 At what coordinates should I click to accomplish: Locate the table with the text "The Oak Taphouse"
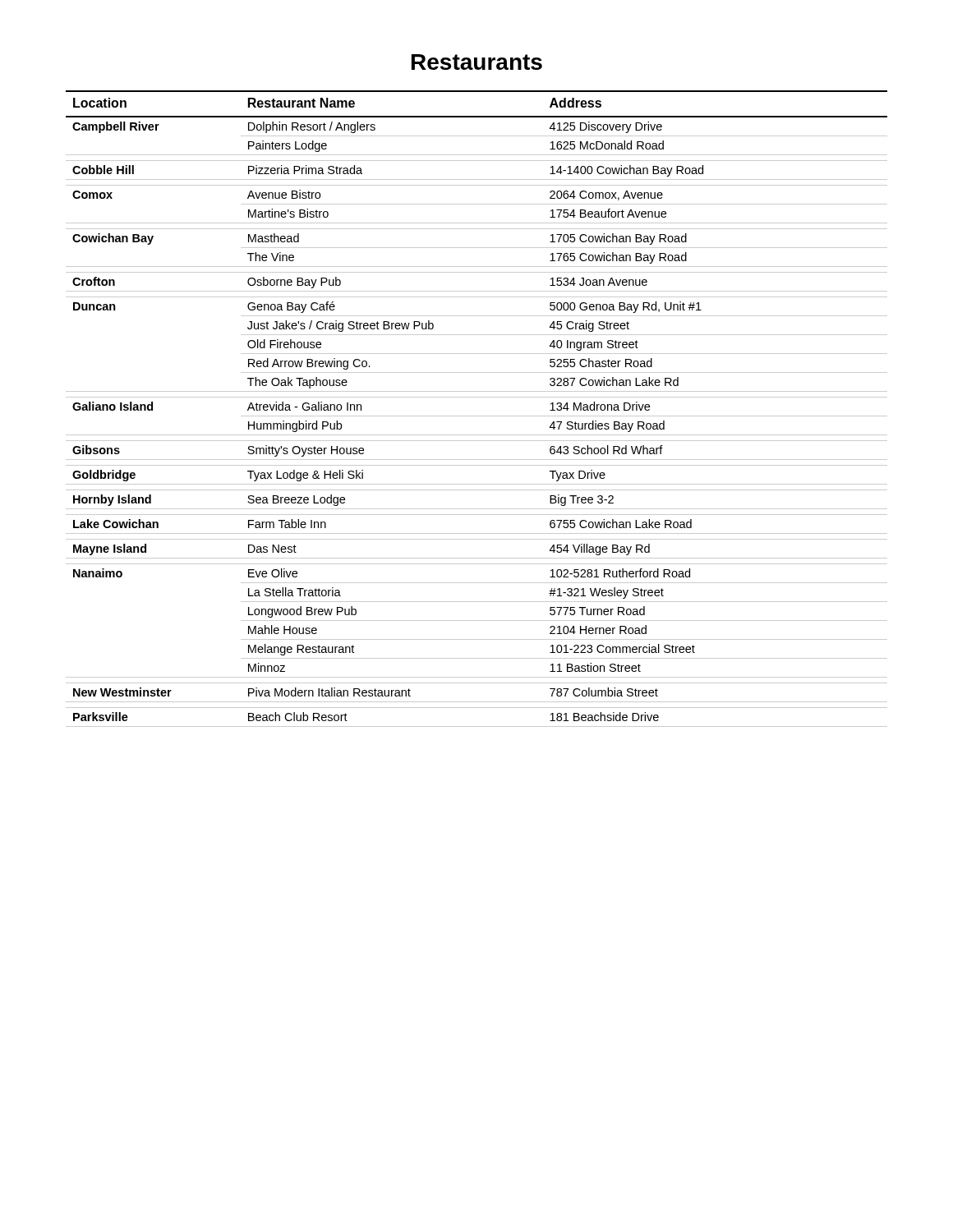(x=476, y=409)
